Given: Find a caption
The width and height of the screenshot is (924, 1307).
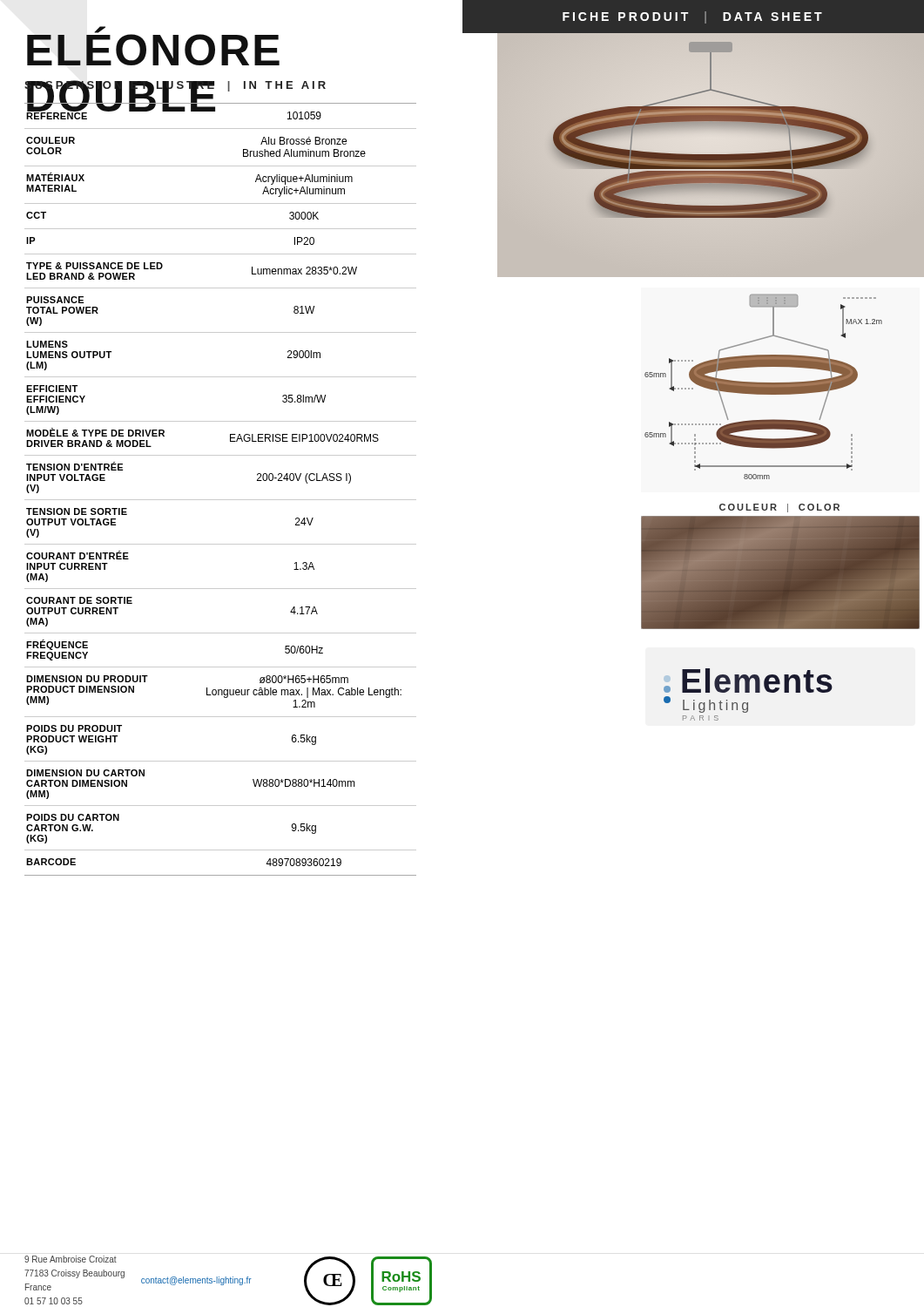Looking at the screenshot, I should (x=780, y=507).
